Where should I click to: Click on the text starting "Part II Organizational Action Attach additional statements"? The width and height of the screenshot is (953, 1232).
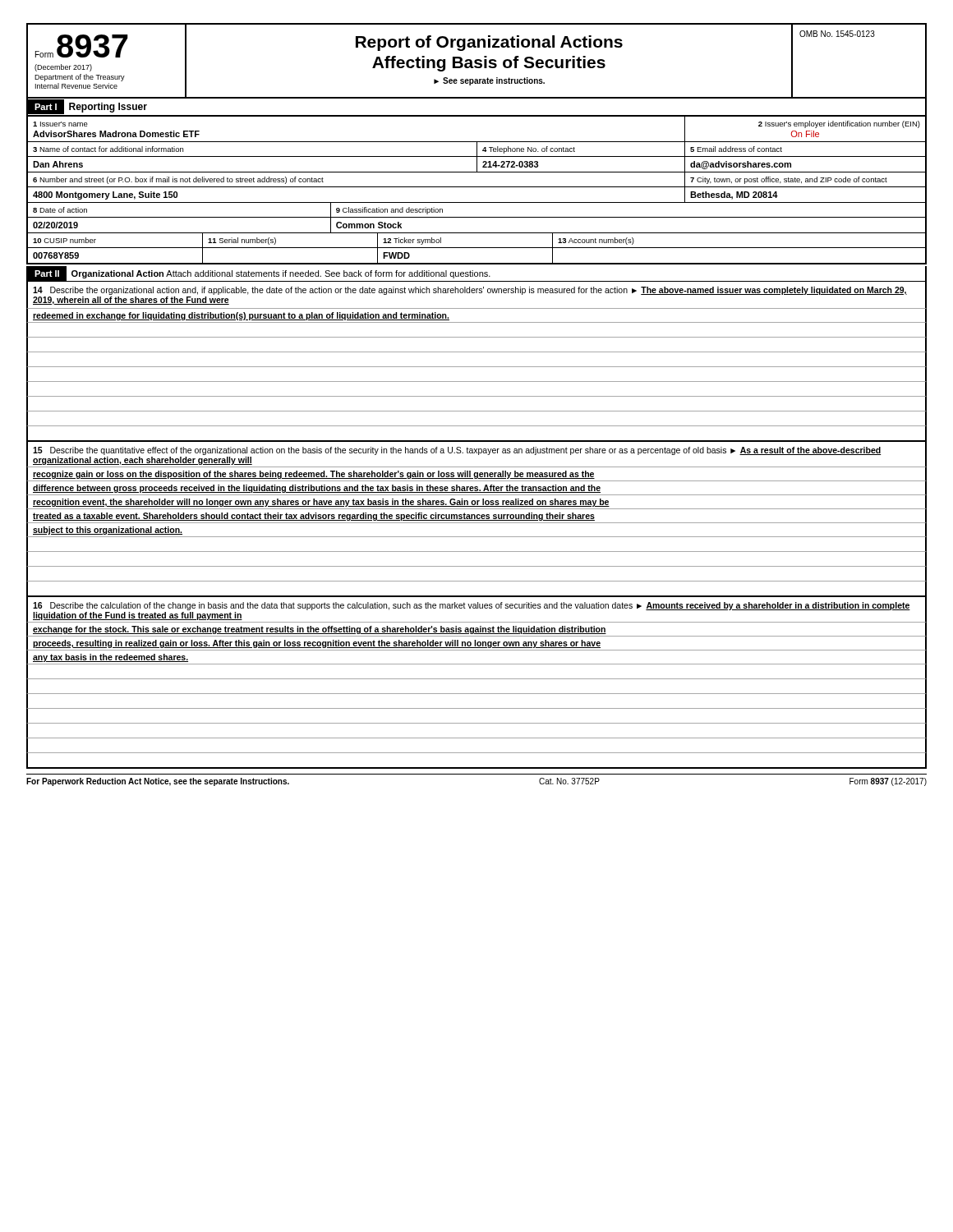coord(259,274)
